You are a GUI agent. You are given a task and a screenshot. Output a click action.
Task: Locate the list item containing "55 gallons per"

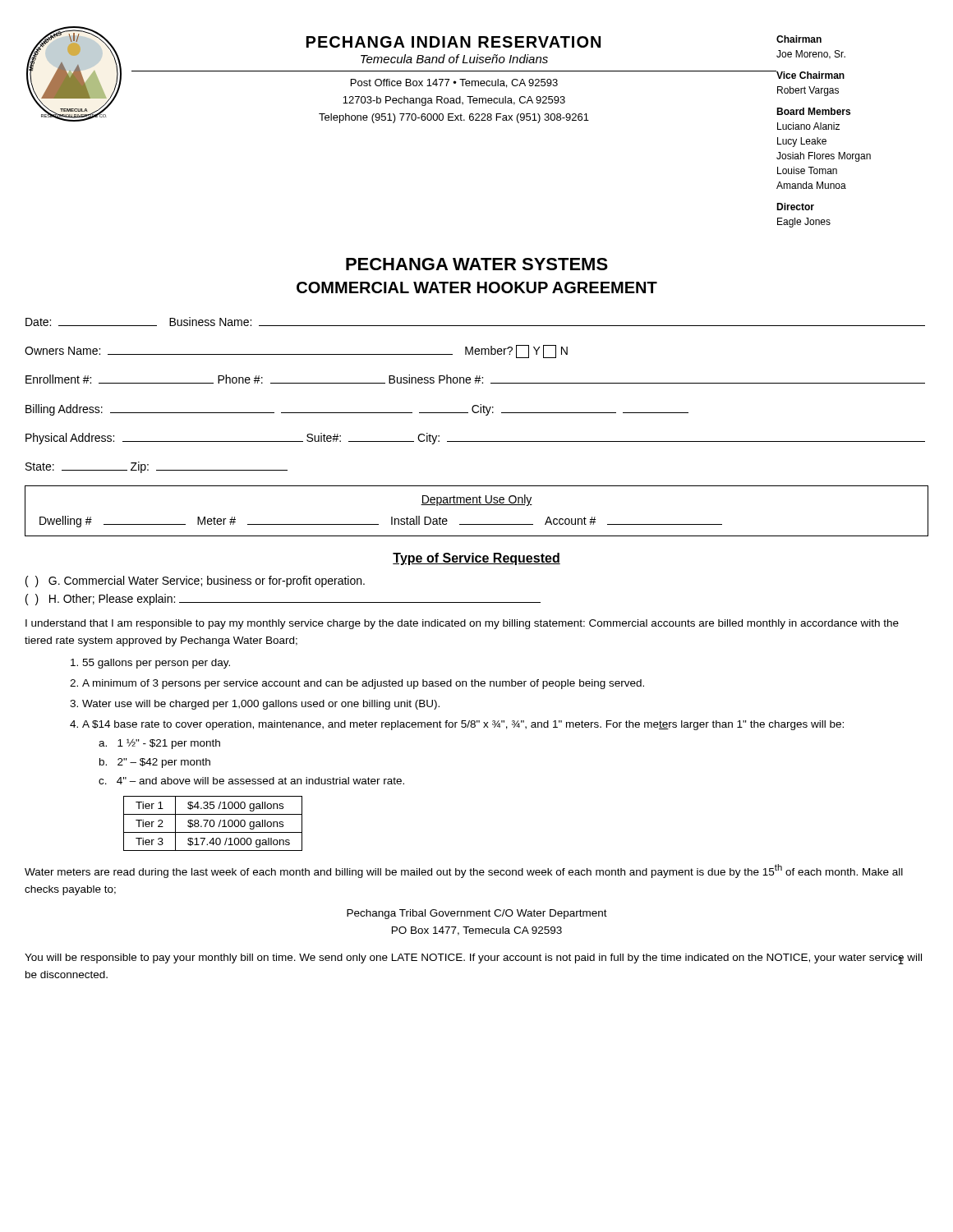(x=157, y=662)
